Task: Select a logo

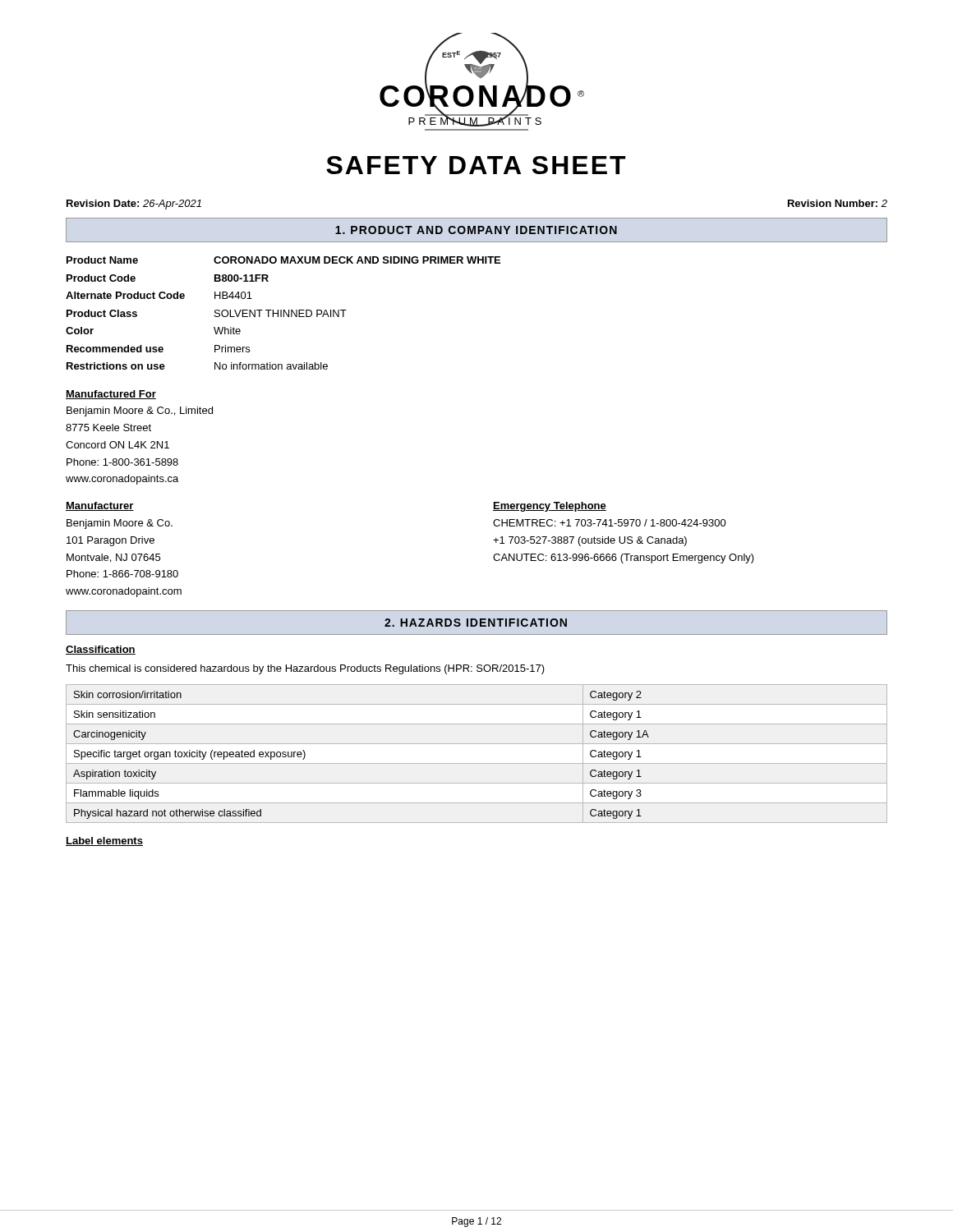Action: coord(476,87)
